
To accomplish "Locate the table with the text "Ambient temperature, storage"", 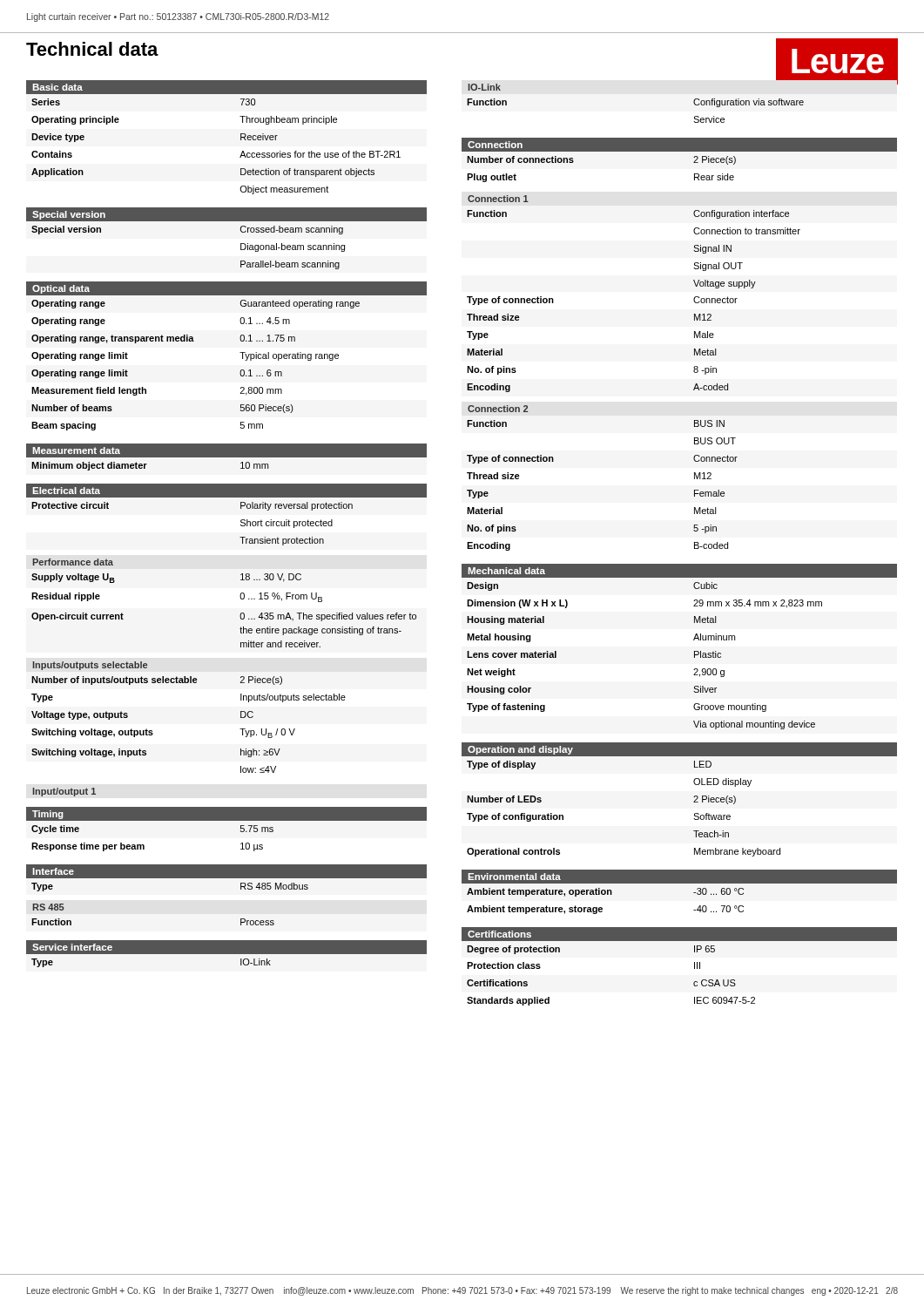I will (679, 901).
